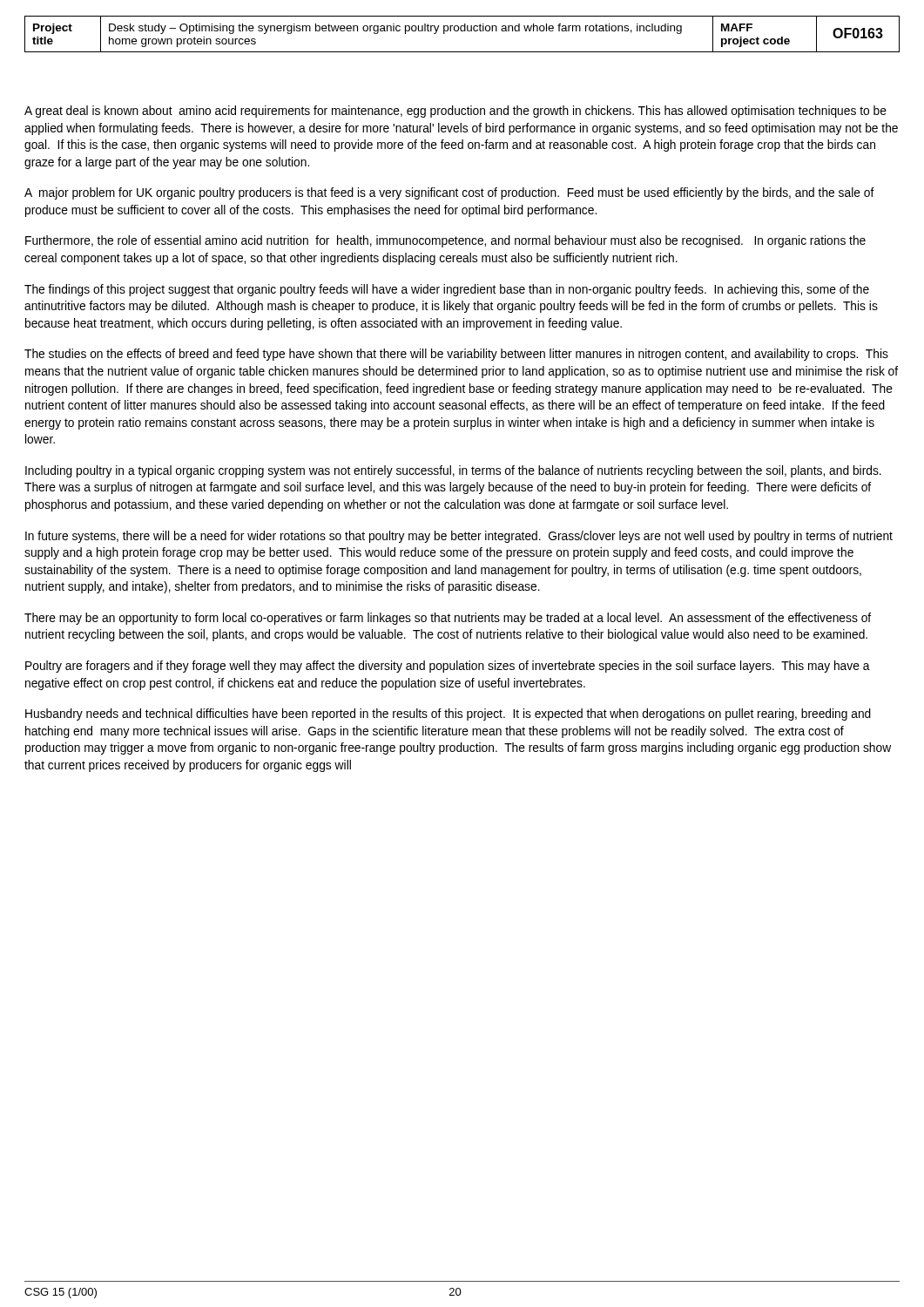Click the passage that begins "There may be"
The height and width of the screenshot is (1307, 924).
(448, 627)
